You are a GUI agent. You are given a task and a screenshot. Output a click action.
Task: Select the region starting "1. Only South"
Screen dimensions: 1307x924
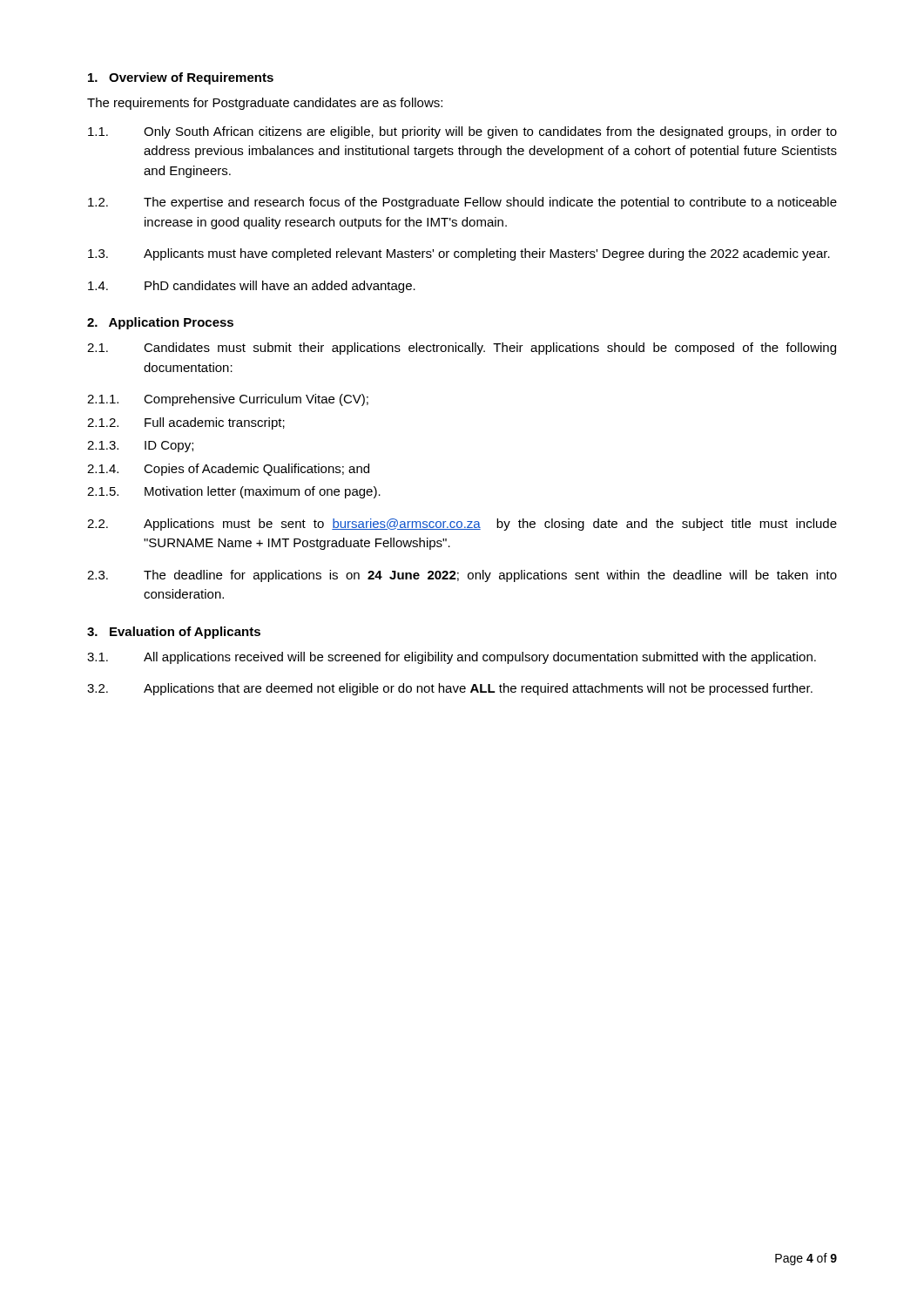coord(462,151)
